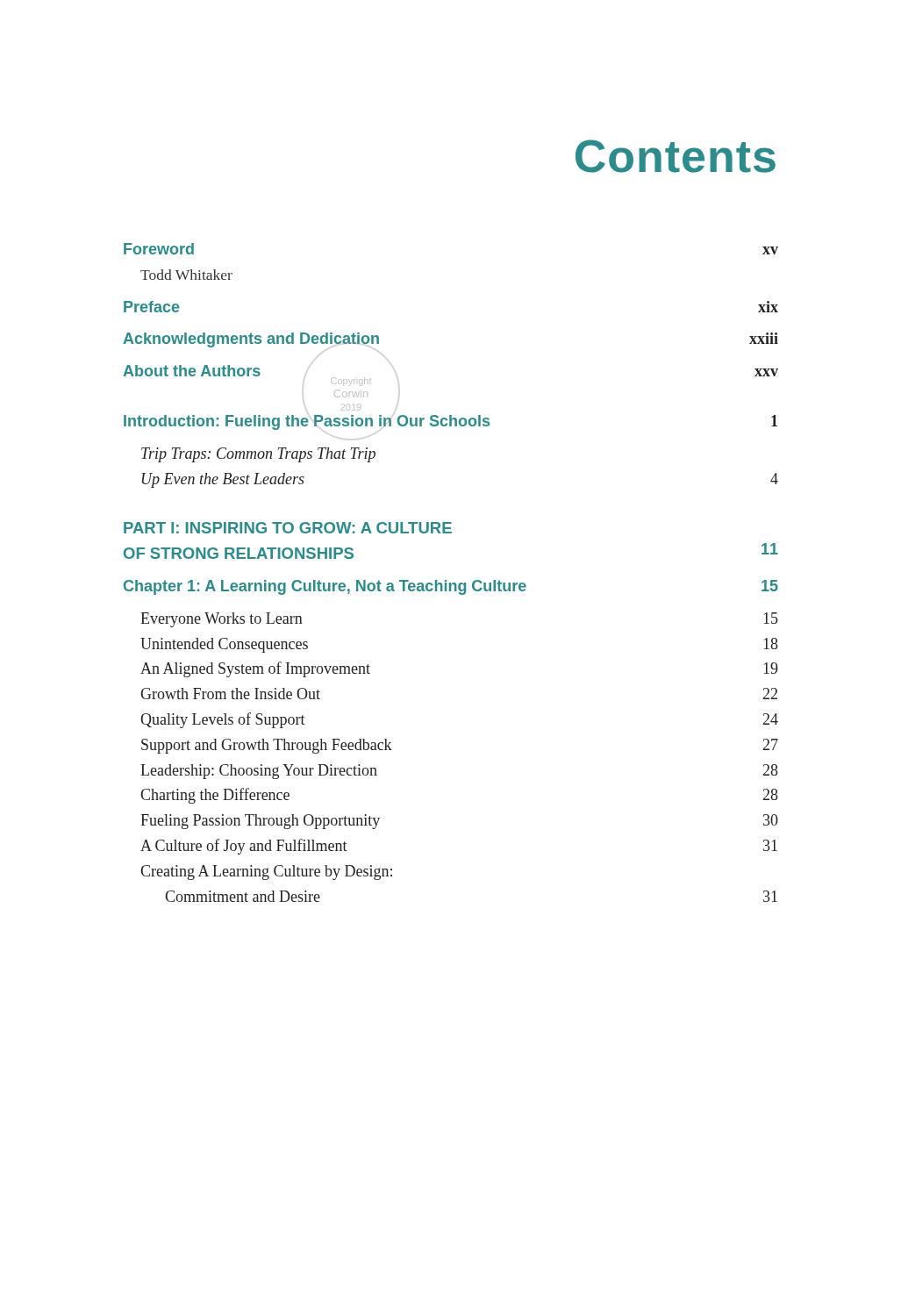This screenshot has width=901, height=1316.
Task: Point to "About the Authors xxv"
Action: click(193, 375)
